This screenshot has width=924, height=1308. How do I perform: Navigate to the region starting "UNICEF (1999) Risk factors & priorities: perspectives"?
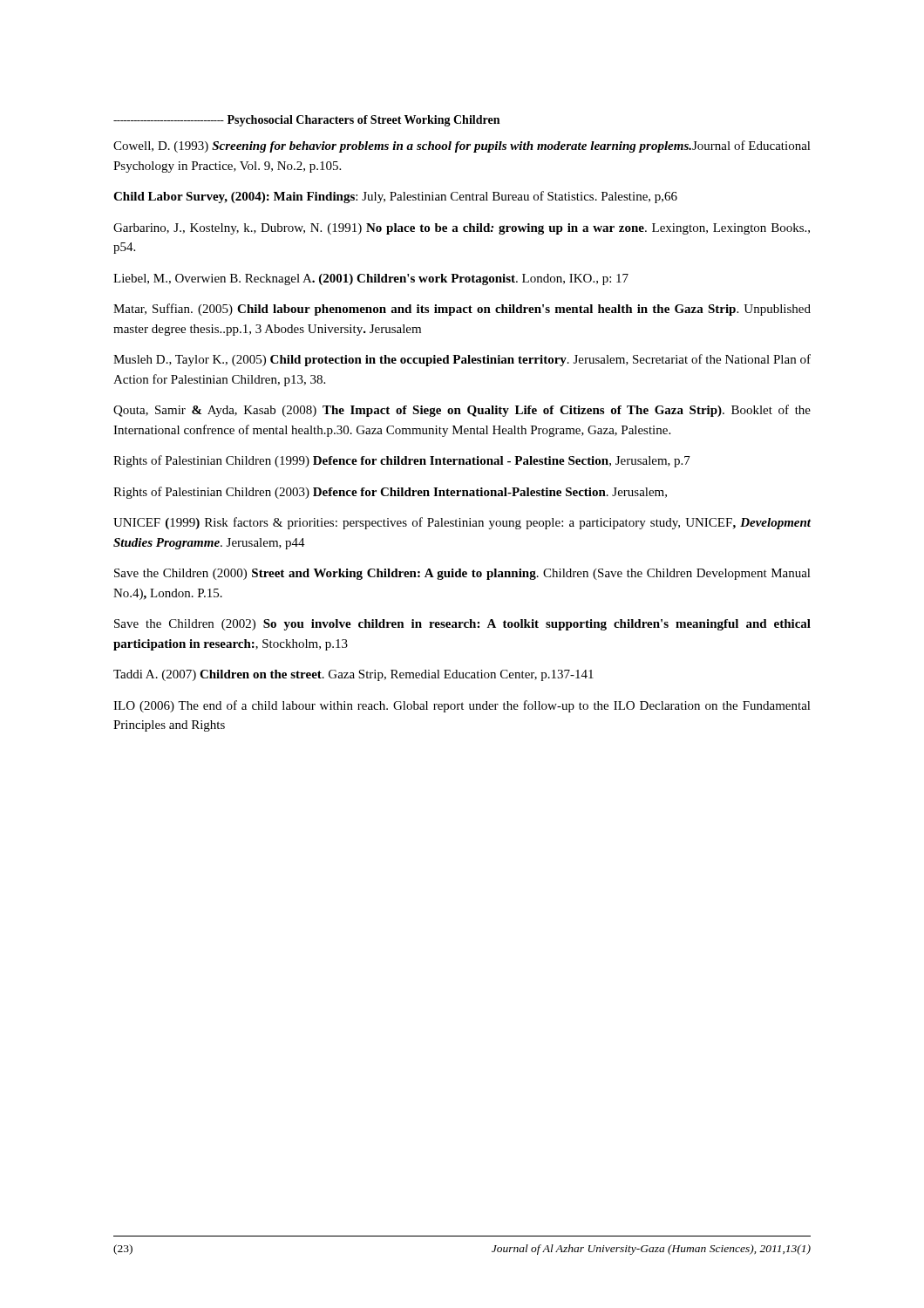(x=462, y=532)
